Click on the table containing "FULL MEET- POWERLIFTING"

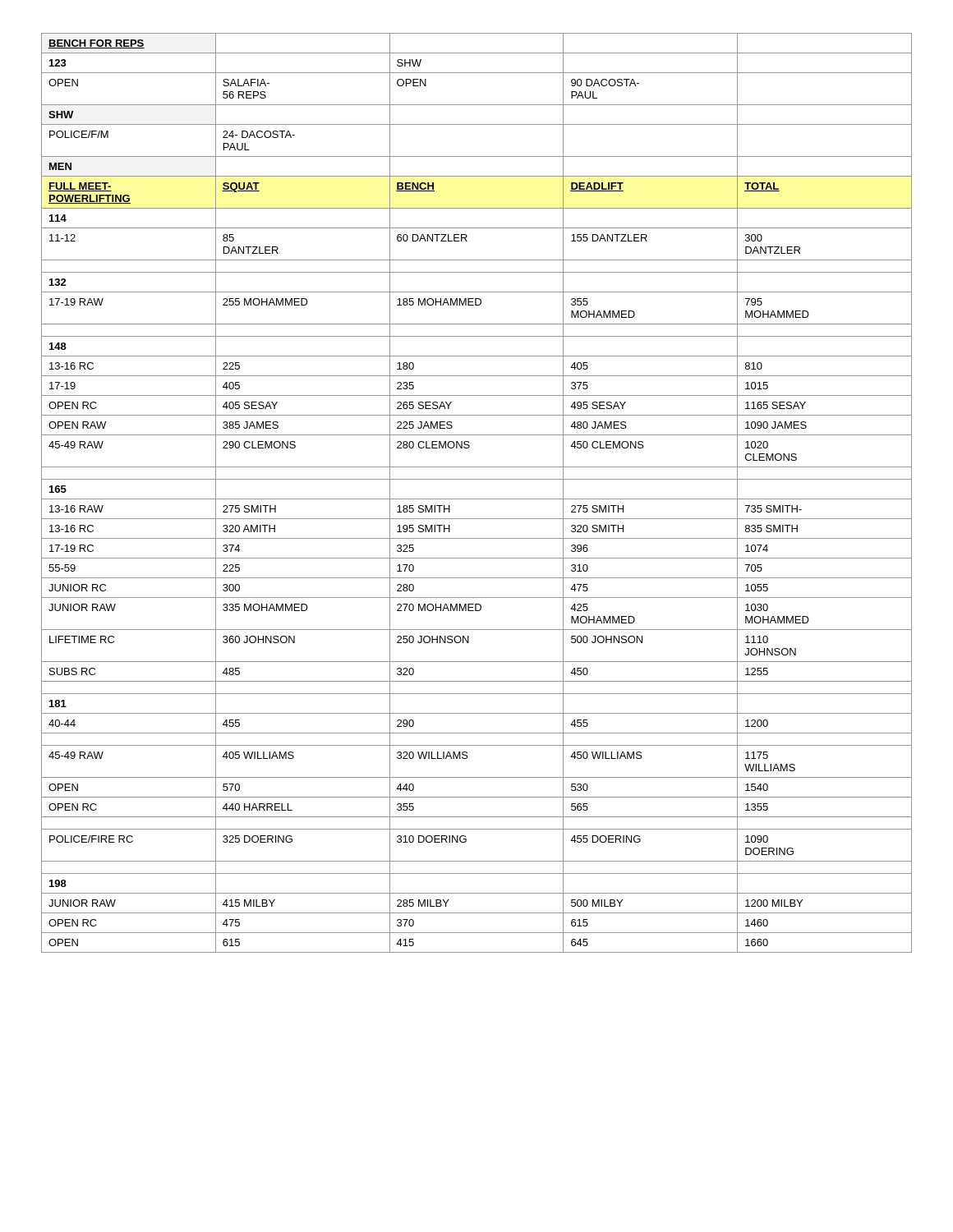476,493
